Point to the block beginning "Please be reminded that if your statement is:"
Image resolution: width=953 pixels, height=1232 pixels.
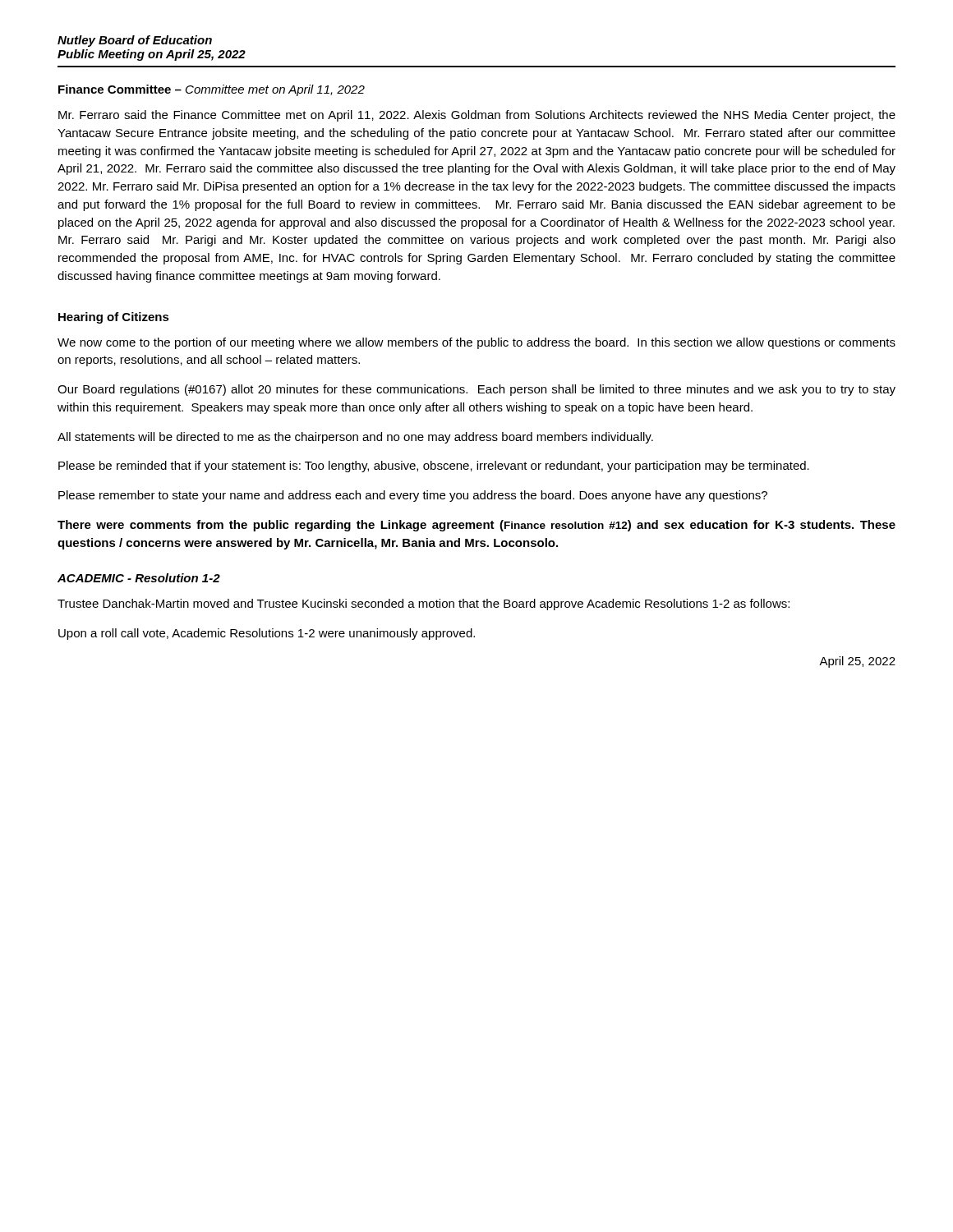(x=434, y=466)
